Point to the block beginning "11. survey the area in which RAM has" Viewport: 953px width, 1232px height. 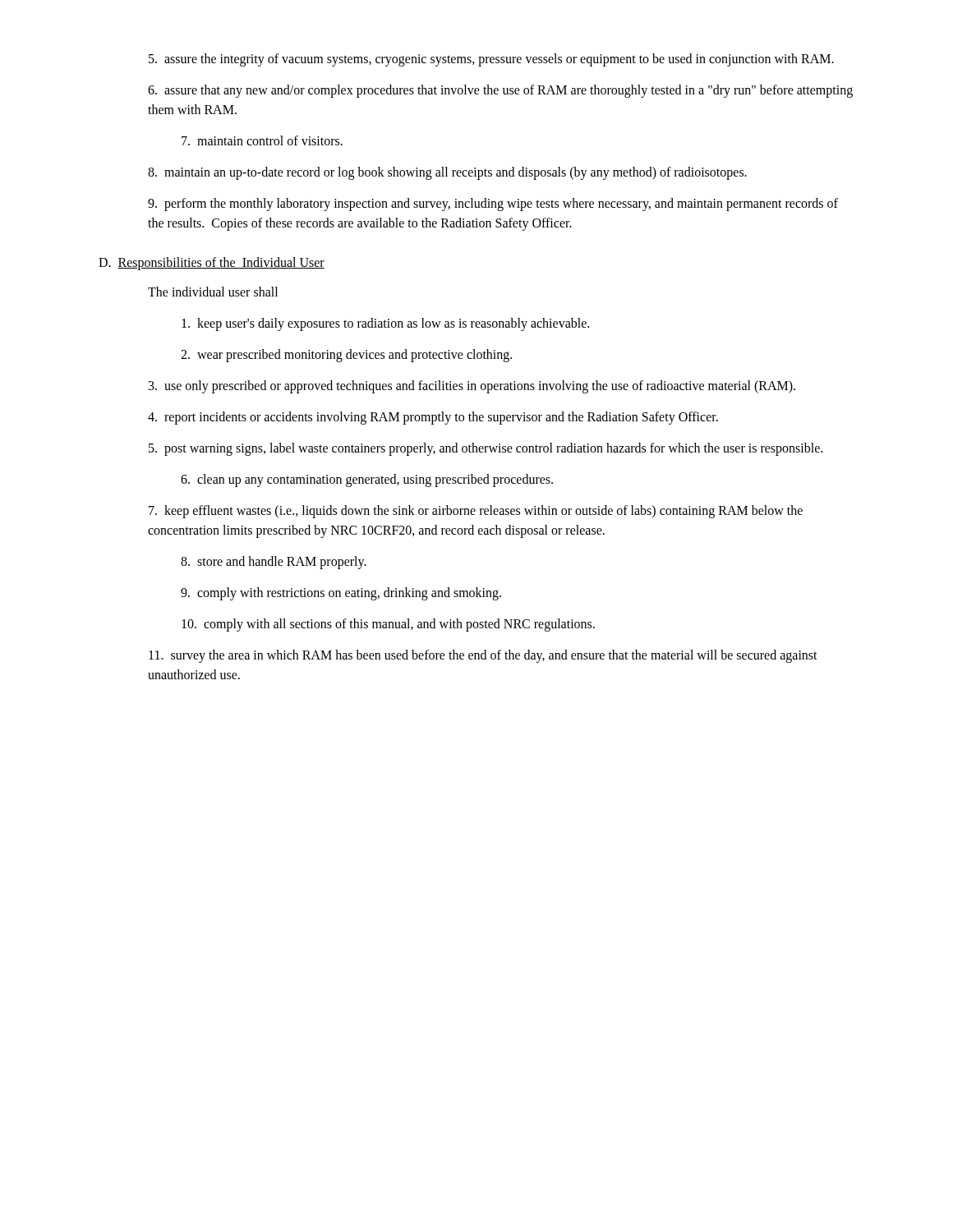pos(483,665)
